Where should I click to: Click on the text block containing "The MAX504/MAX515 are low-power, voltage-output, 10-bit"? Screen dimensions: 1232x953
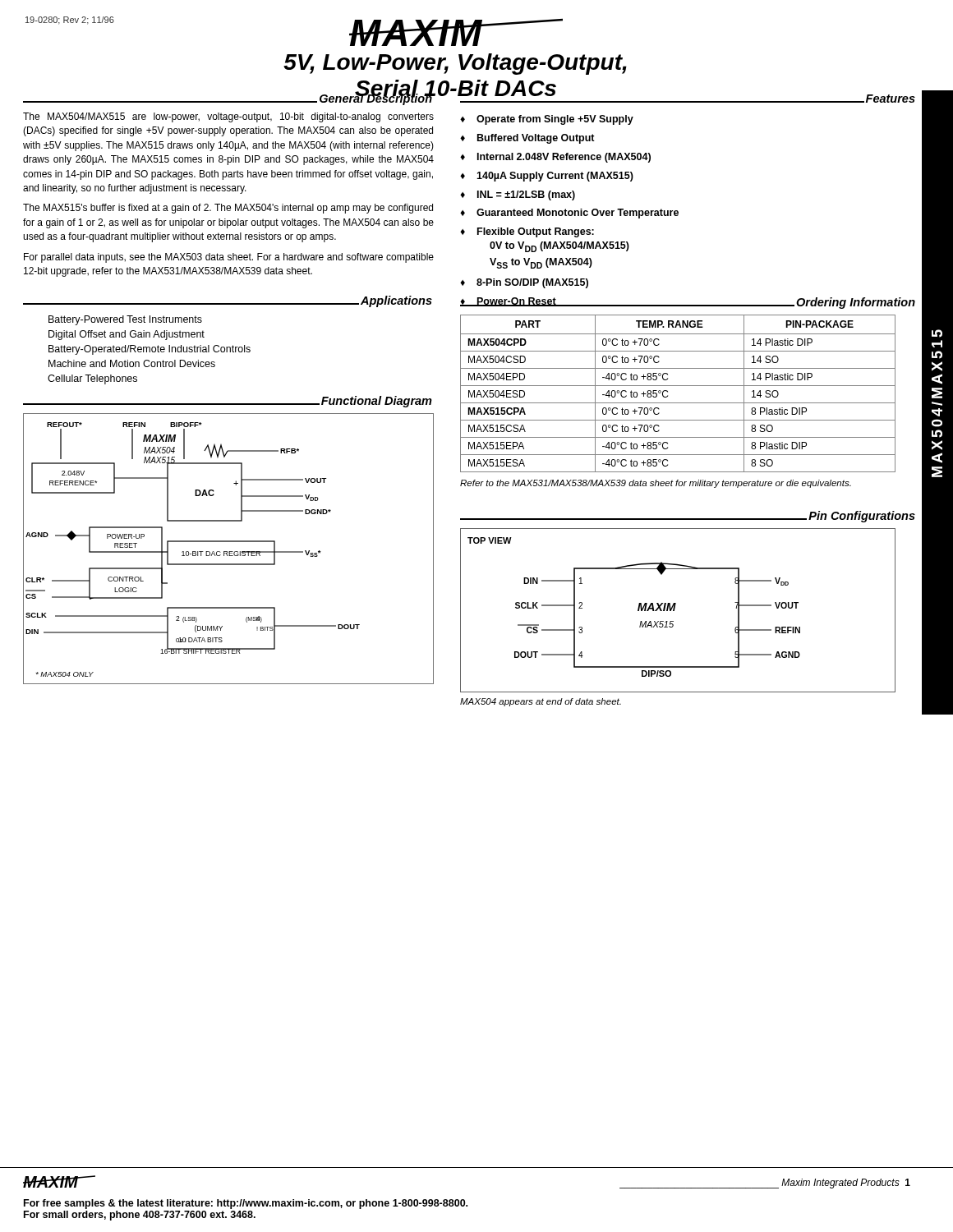[x=228, y=194]
